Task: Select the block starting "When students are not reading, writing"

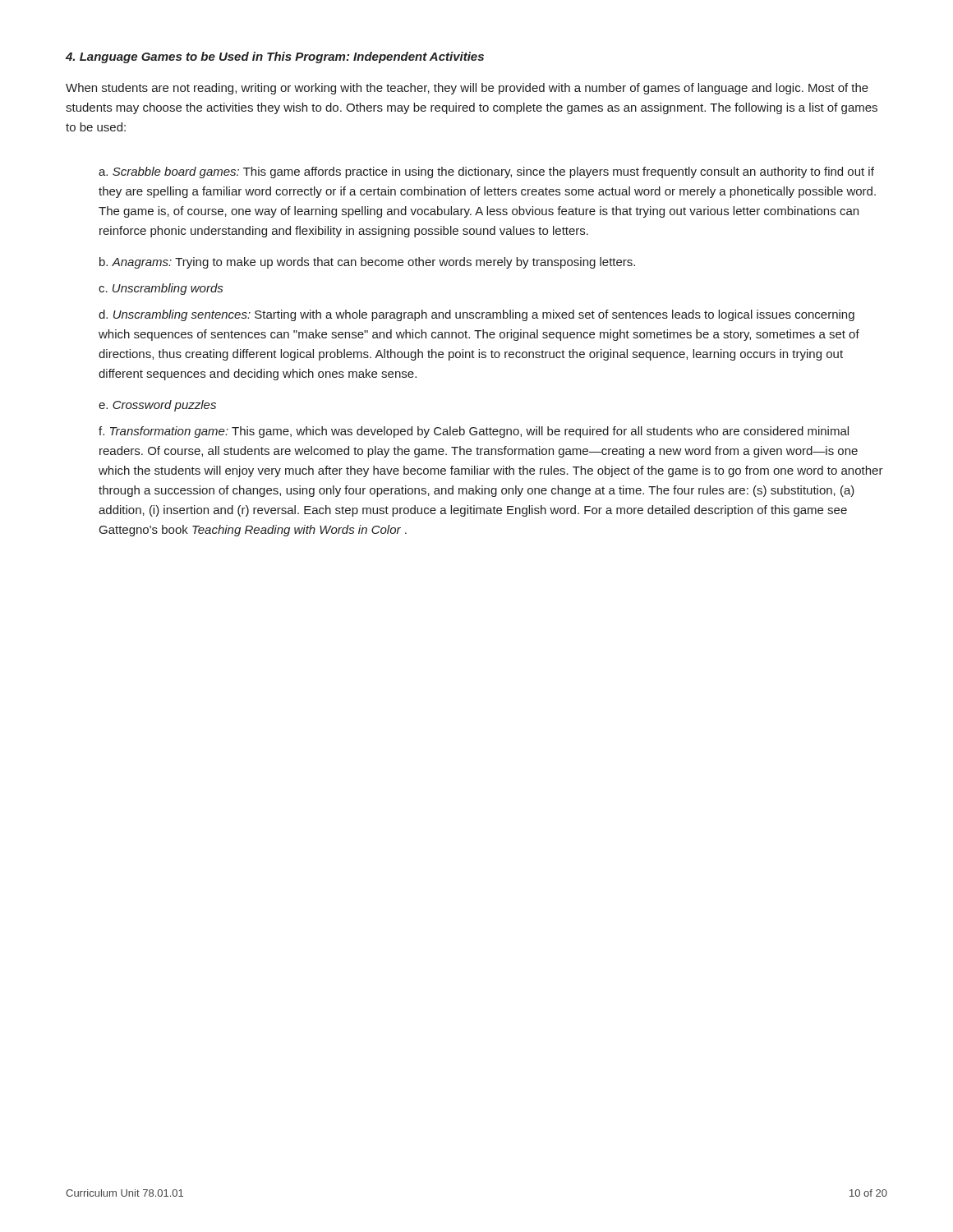Action: (x=472, y=107)
